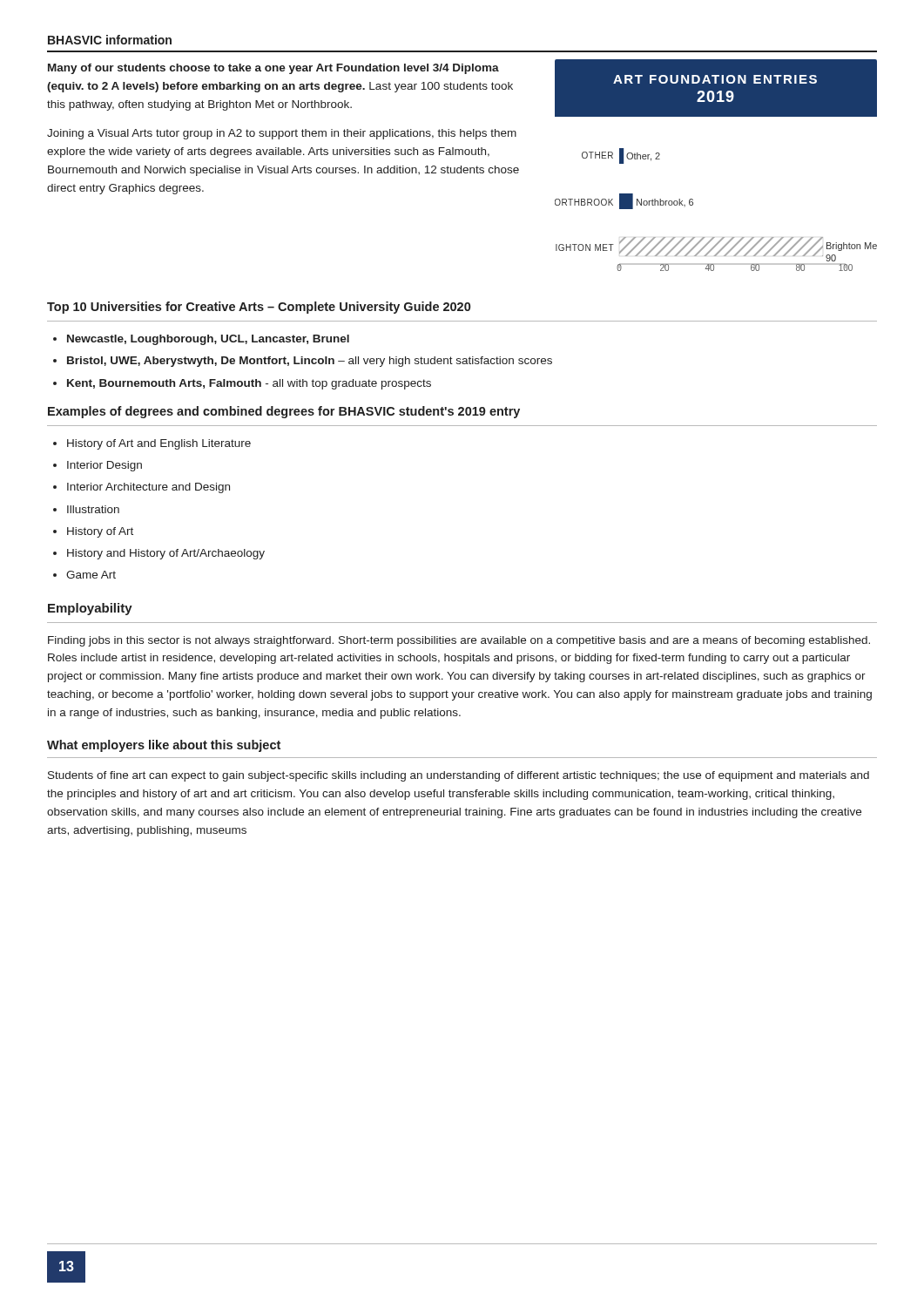Select the list item with the text "Newcastle, Loughborough, UCL, Lancaster, Brunel"

(x=208, y=339)
